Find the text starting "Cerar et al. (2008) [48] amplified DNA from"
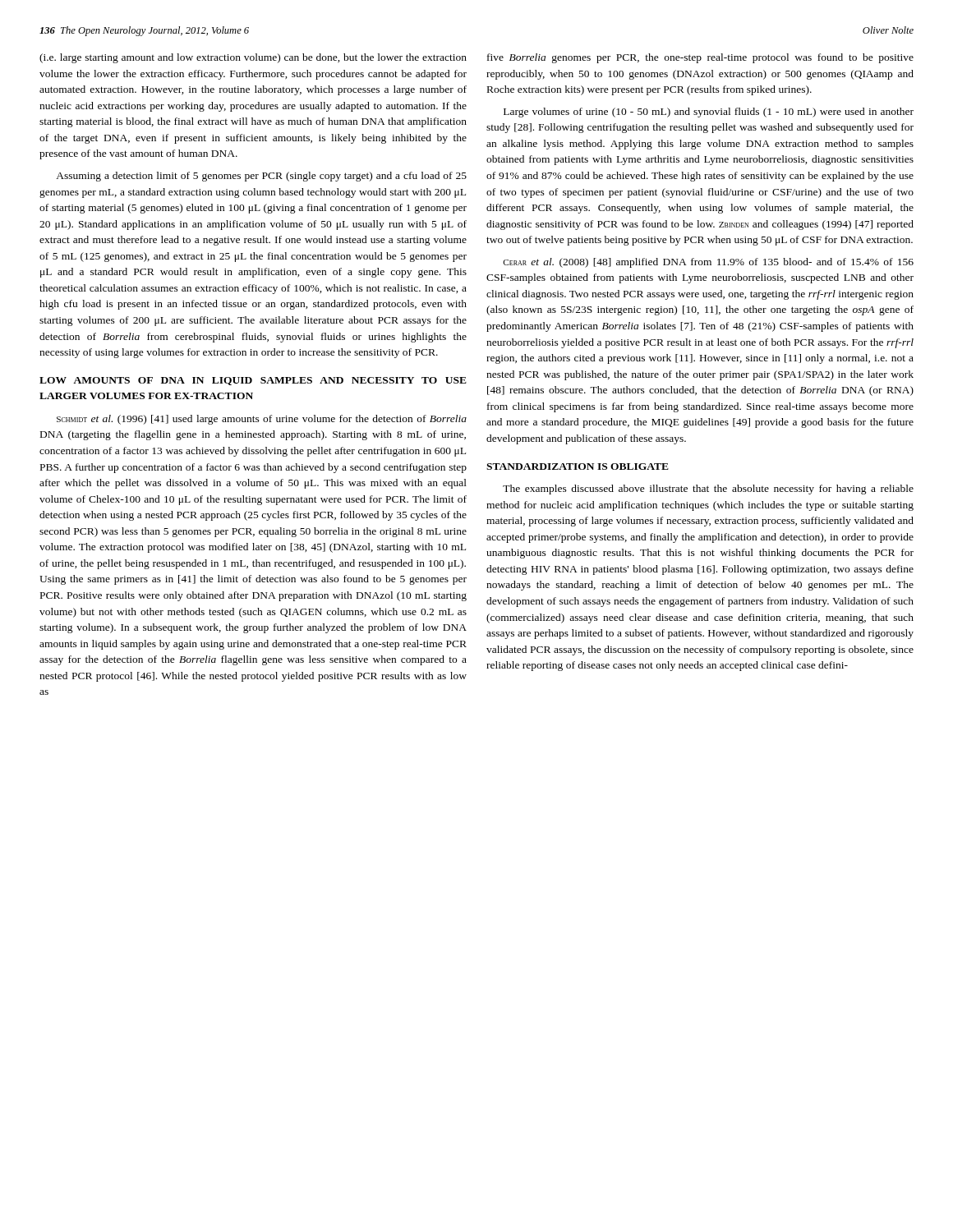The width and height of the screenshot is (953, 1232). pyautogui.click(x=700, y=350)
